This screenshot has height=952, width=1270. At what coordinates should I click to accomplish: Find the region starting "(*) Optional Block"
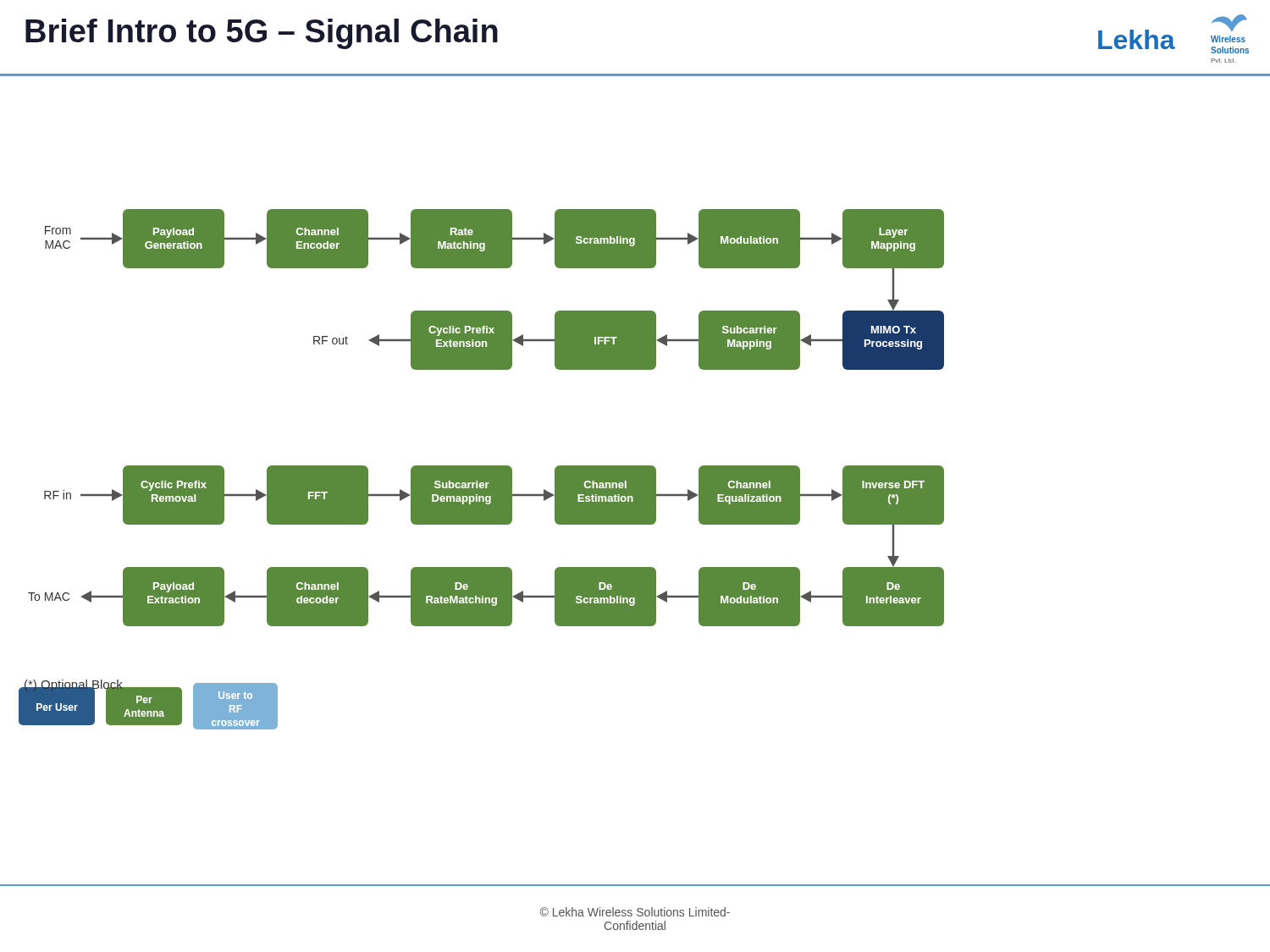point(73,684)
